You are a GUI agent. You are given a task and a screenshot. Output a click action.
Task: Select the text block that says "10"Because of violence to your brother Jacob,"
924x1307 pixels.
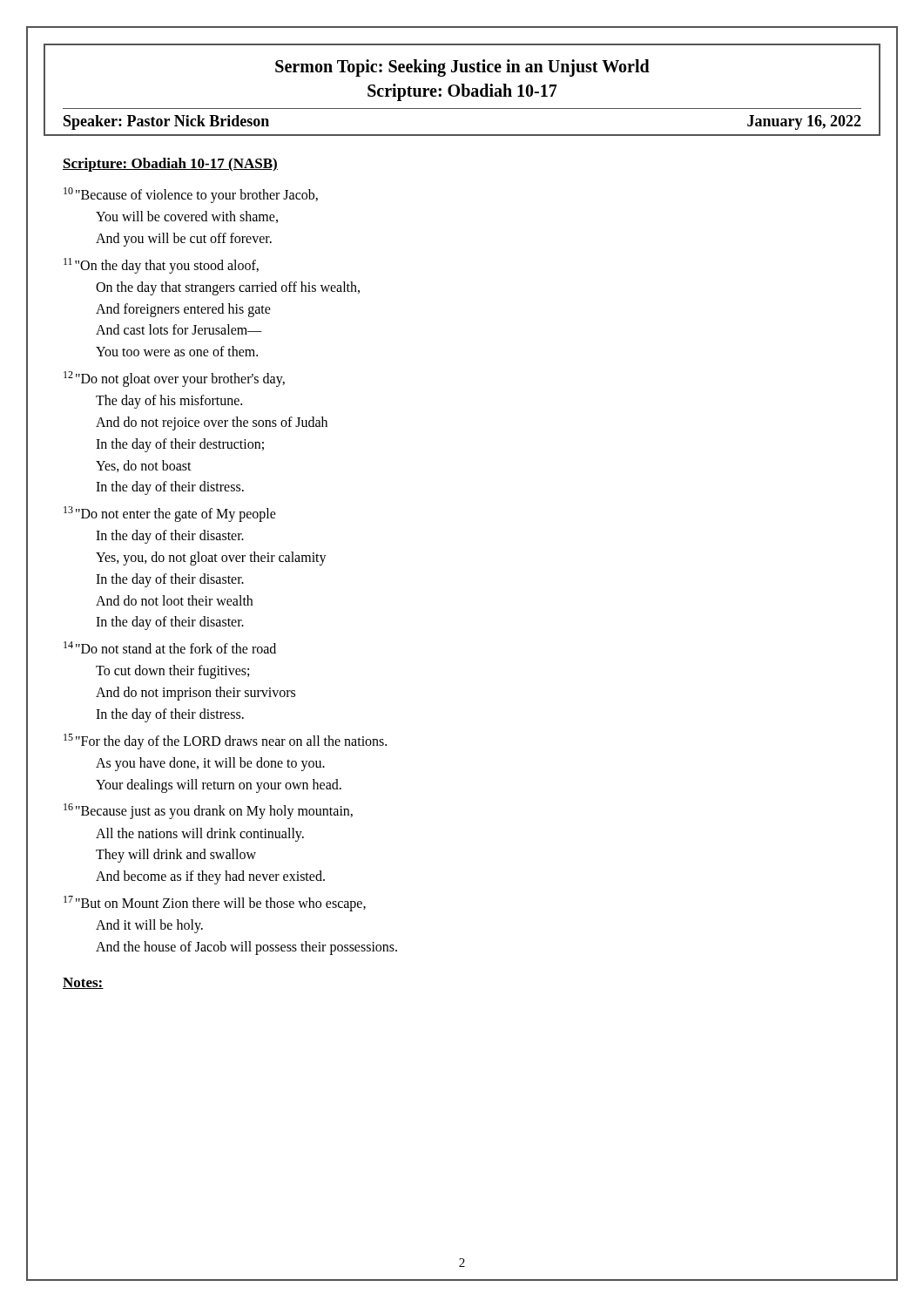(x=191, y=195)
